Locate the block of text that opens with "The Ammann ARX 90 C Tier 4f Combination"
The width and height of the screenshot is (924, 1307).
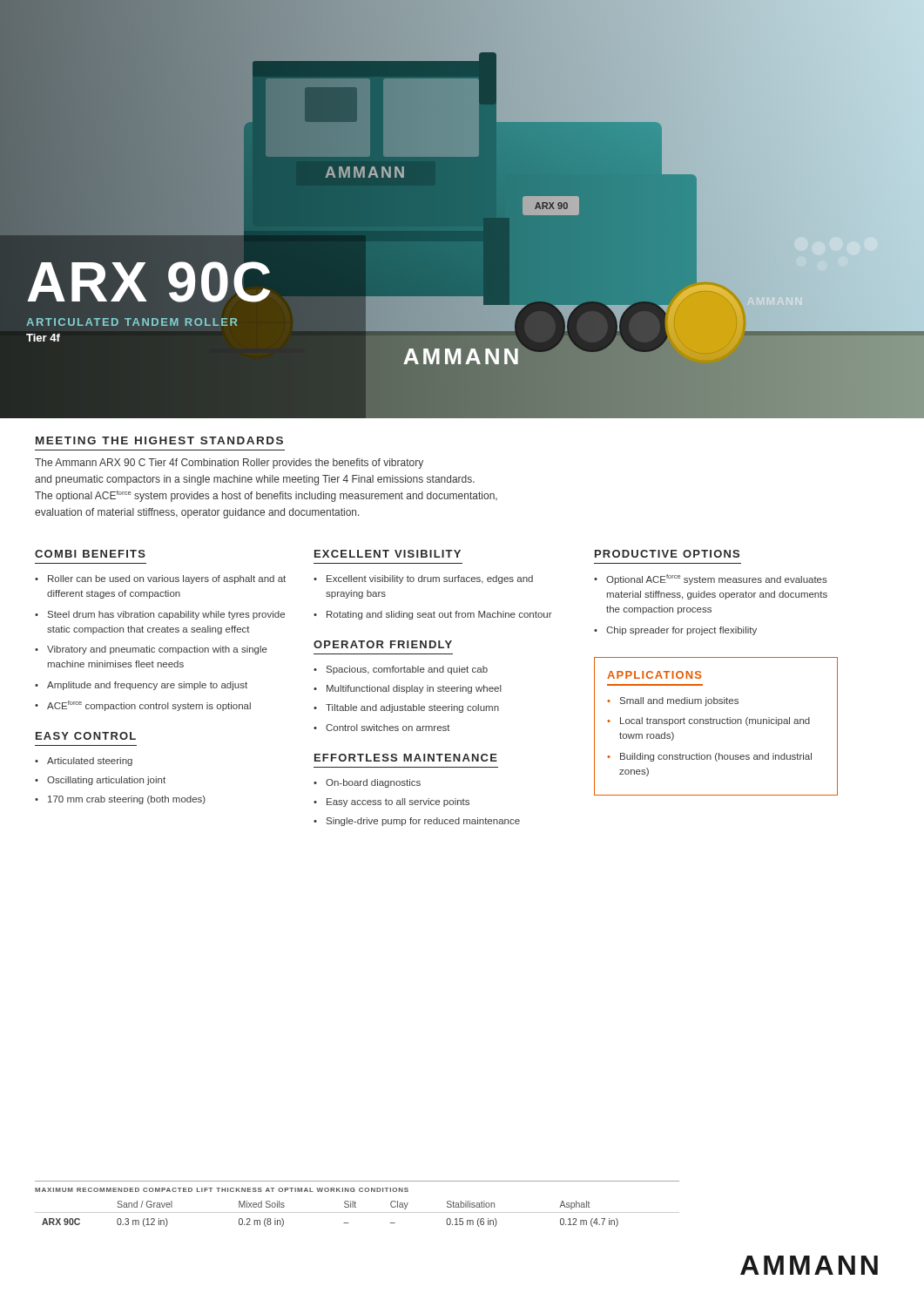266,487
